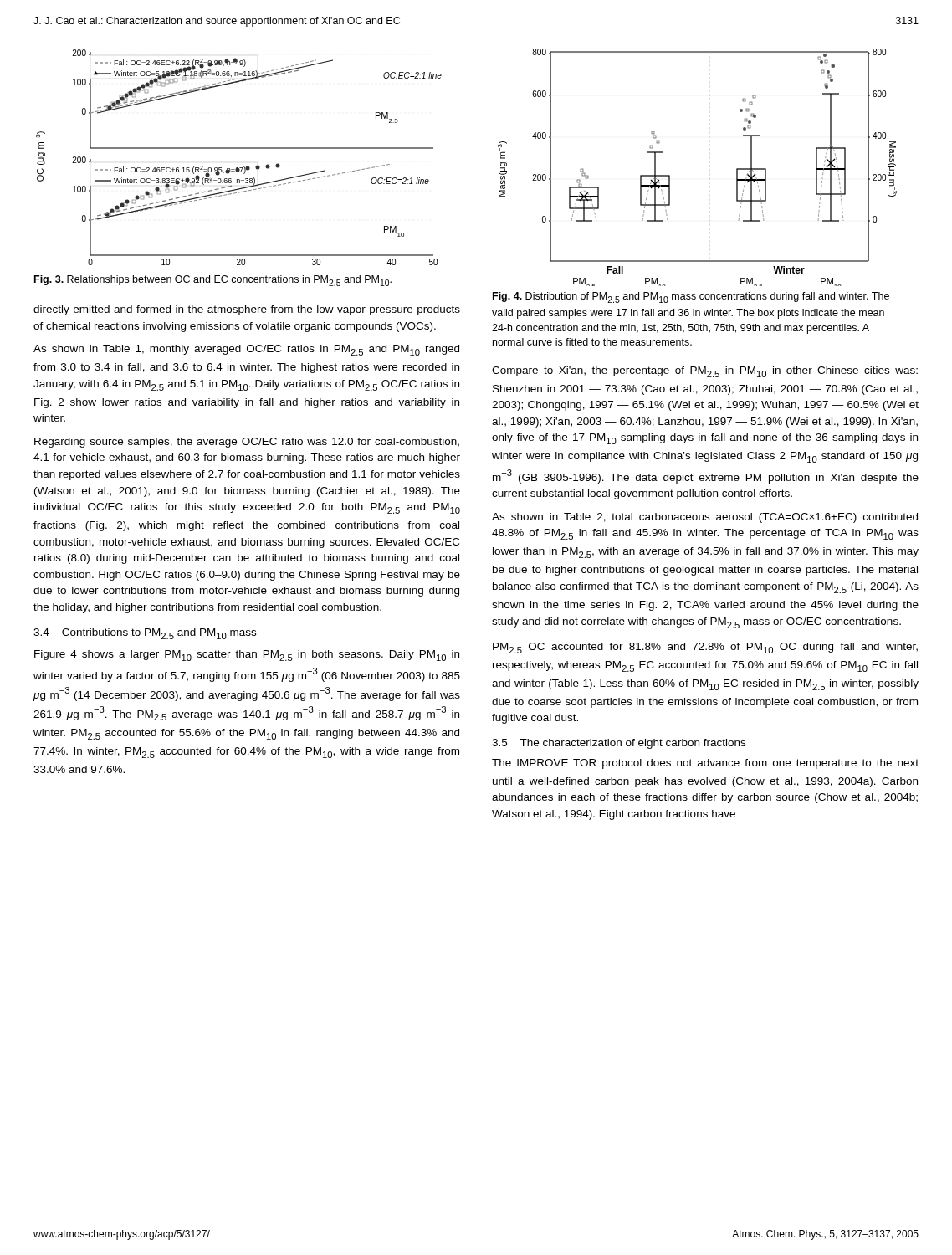Find the caption containing "Fig. 4. Distribution of"
Image resolution: width=952 pixels, height=1255 pixels.
(691, 319)
